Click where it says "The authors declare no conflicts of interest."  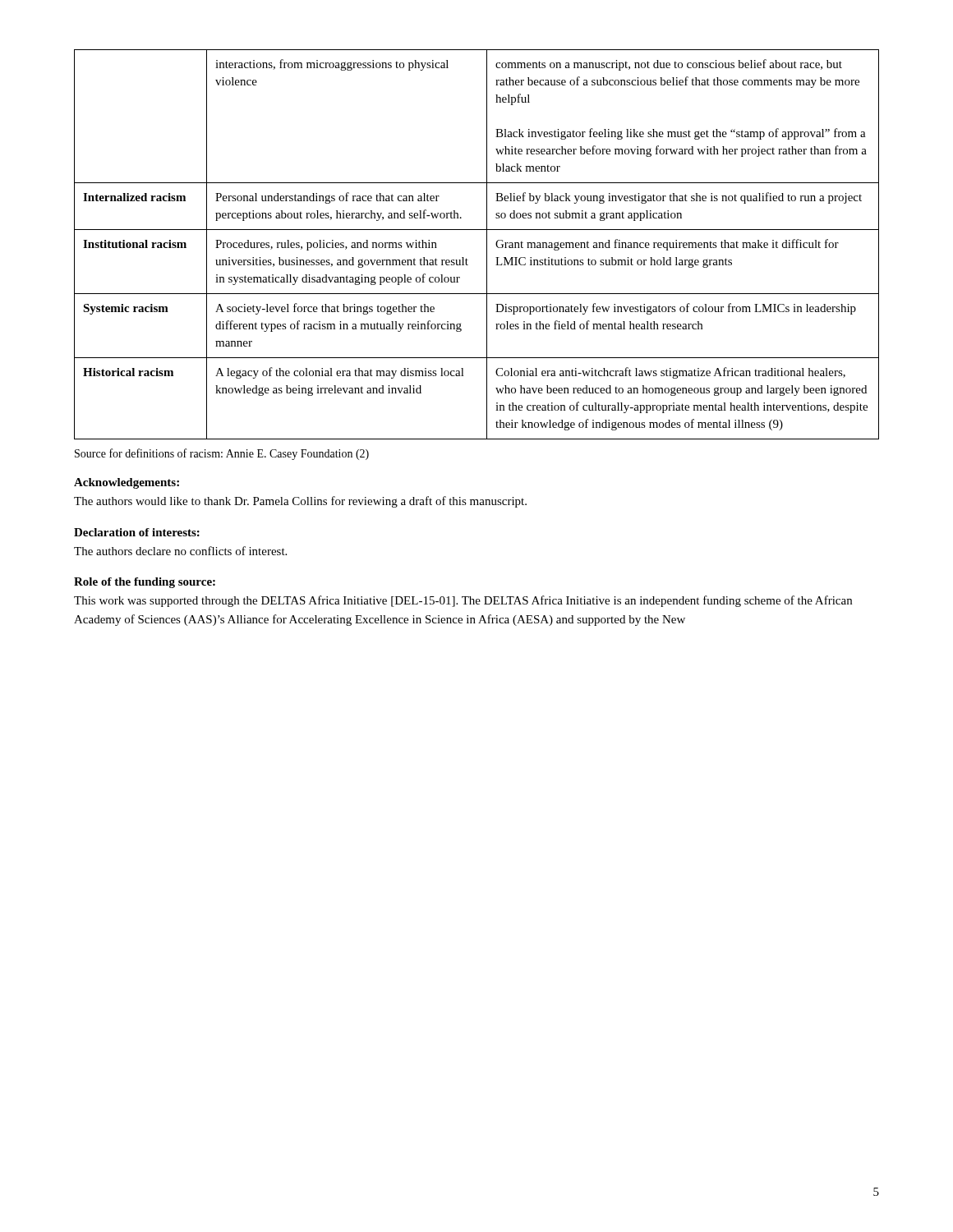181,551
